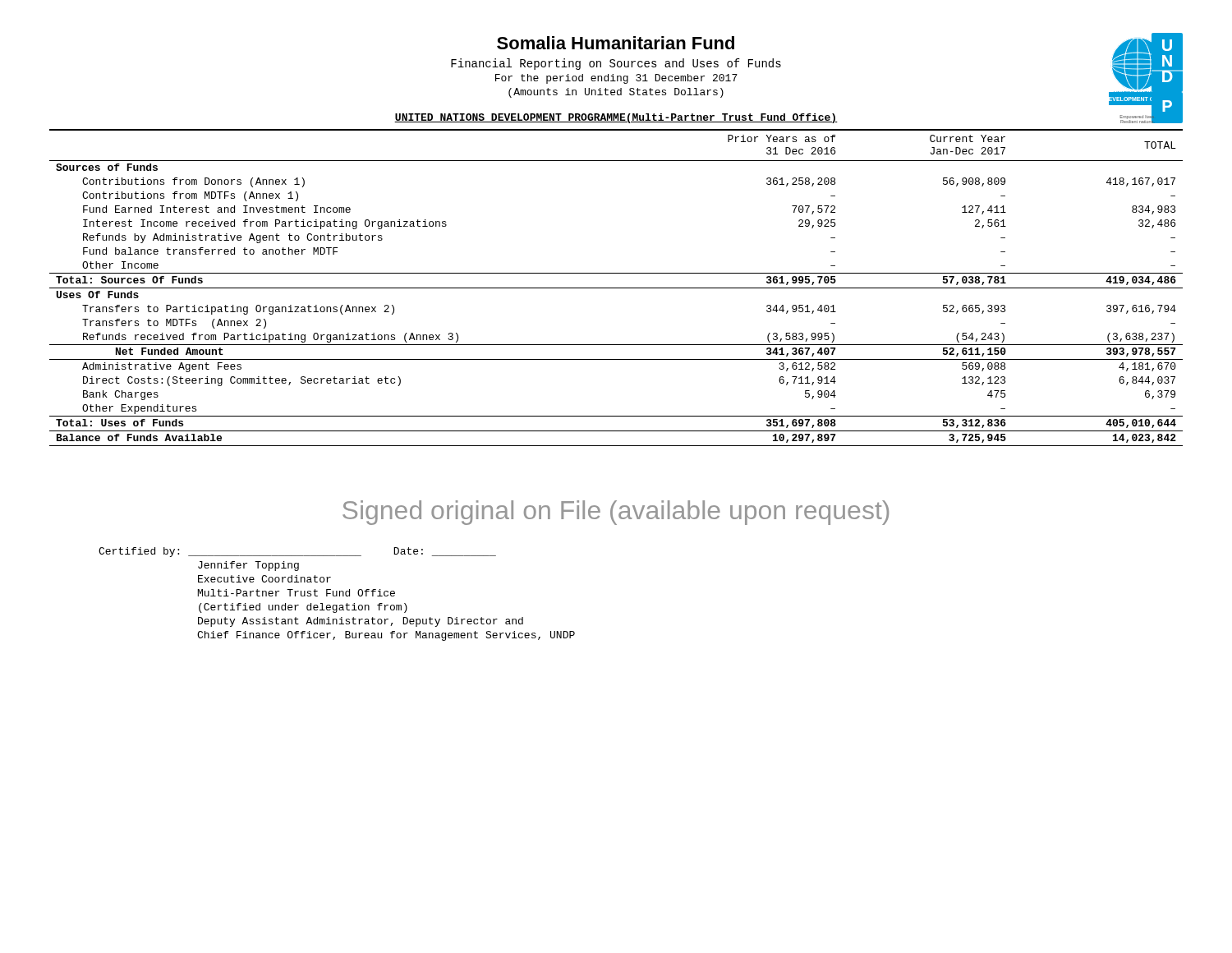Find the section header containing "UNITED NATIONS DEVELOPMENT PROGRAMME(Multi-Partner Trust Fund"
The image size is (1232, 953).
click(616, 118)
